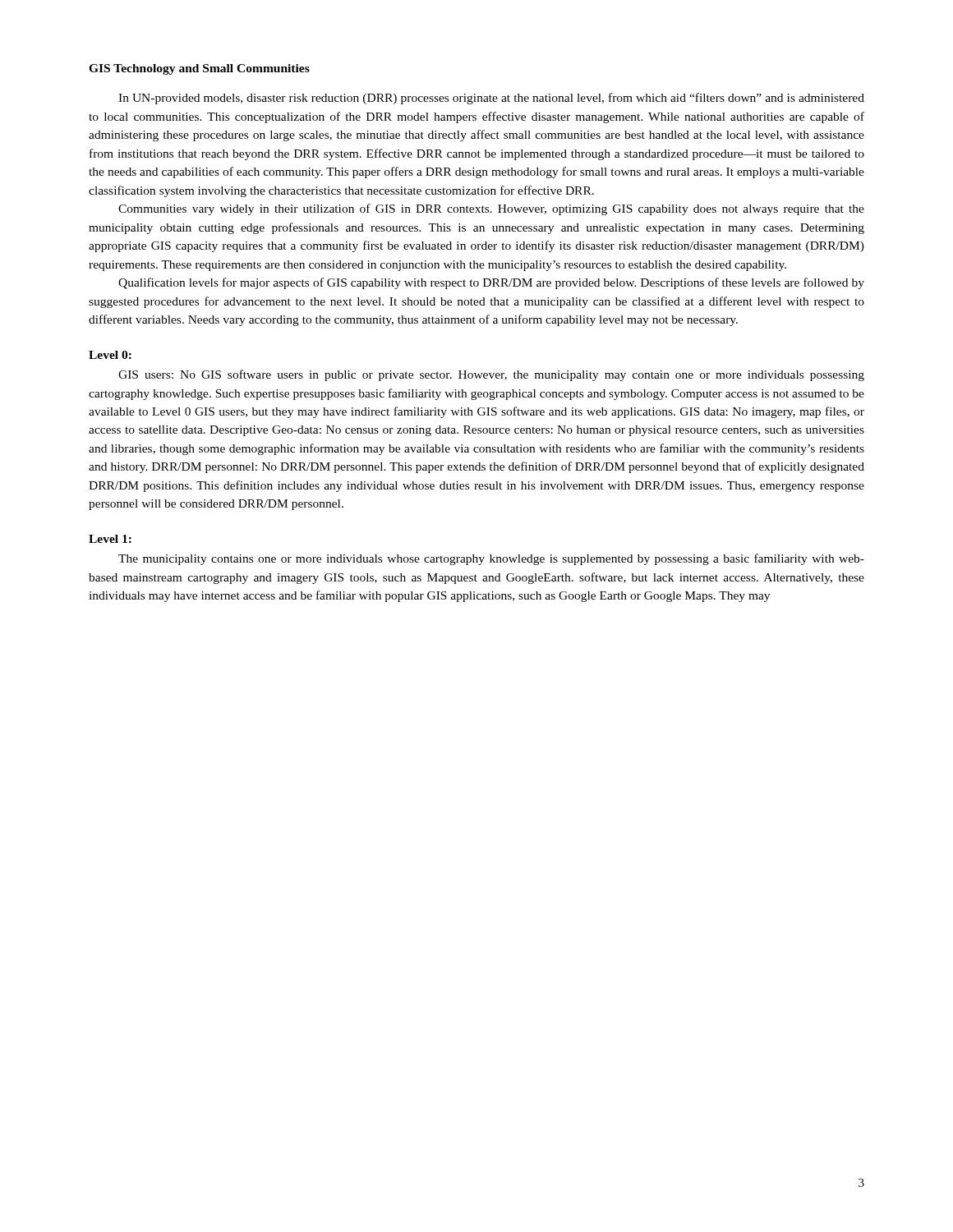Find the section header on this page that starts "GIS Technology and"
Image resolution: width=953 pixels, height=1232 pixels.
point(199,68)
